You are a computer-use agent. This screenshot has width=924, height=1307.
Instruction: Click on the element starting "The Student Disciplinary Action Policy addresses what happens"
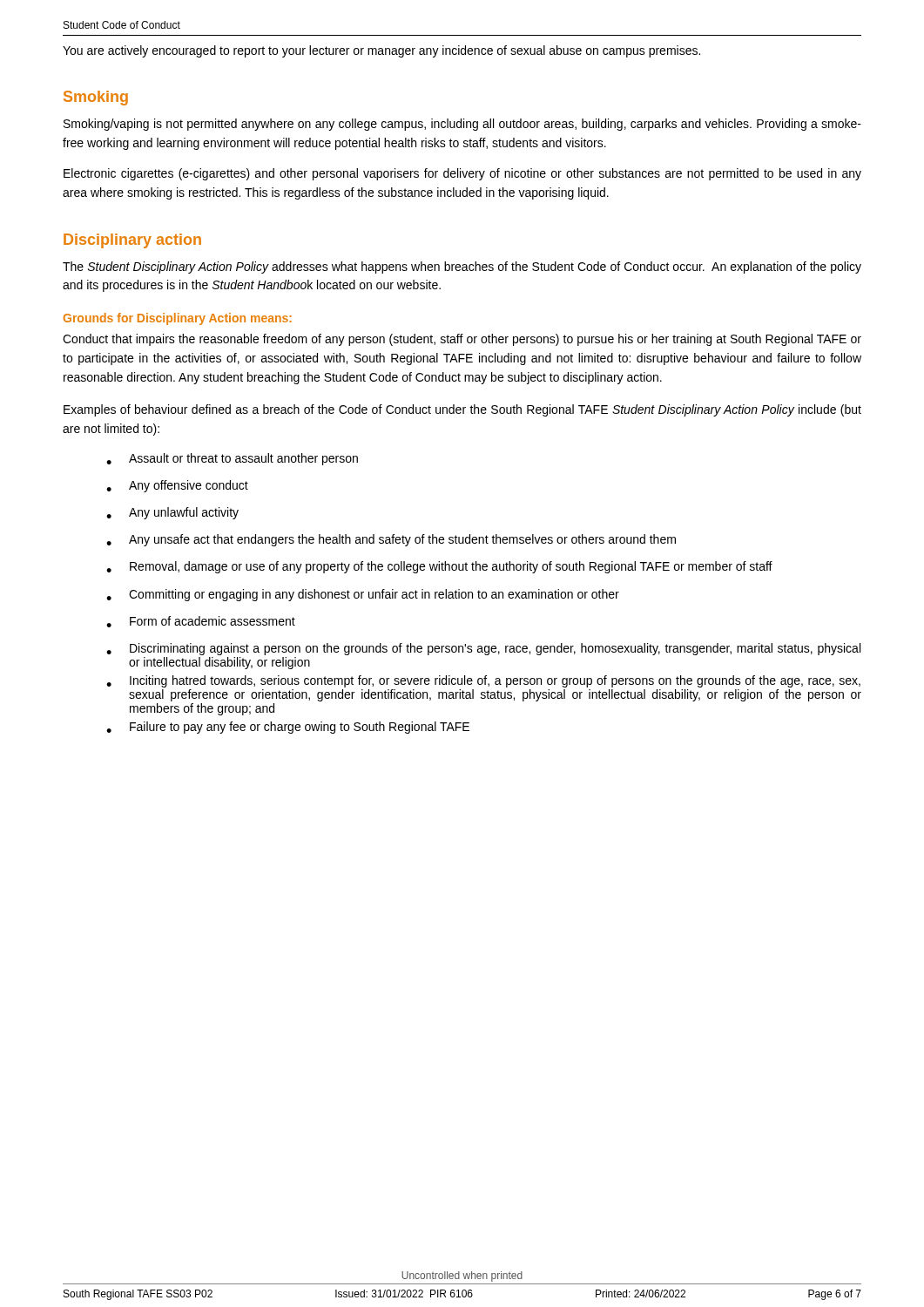tap(462, 276)
